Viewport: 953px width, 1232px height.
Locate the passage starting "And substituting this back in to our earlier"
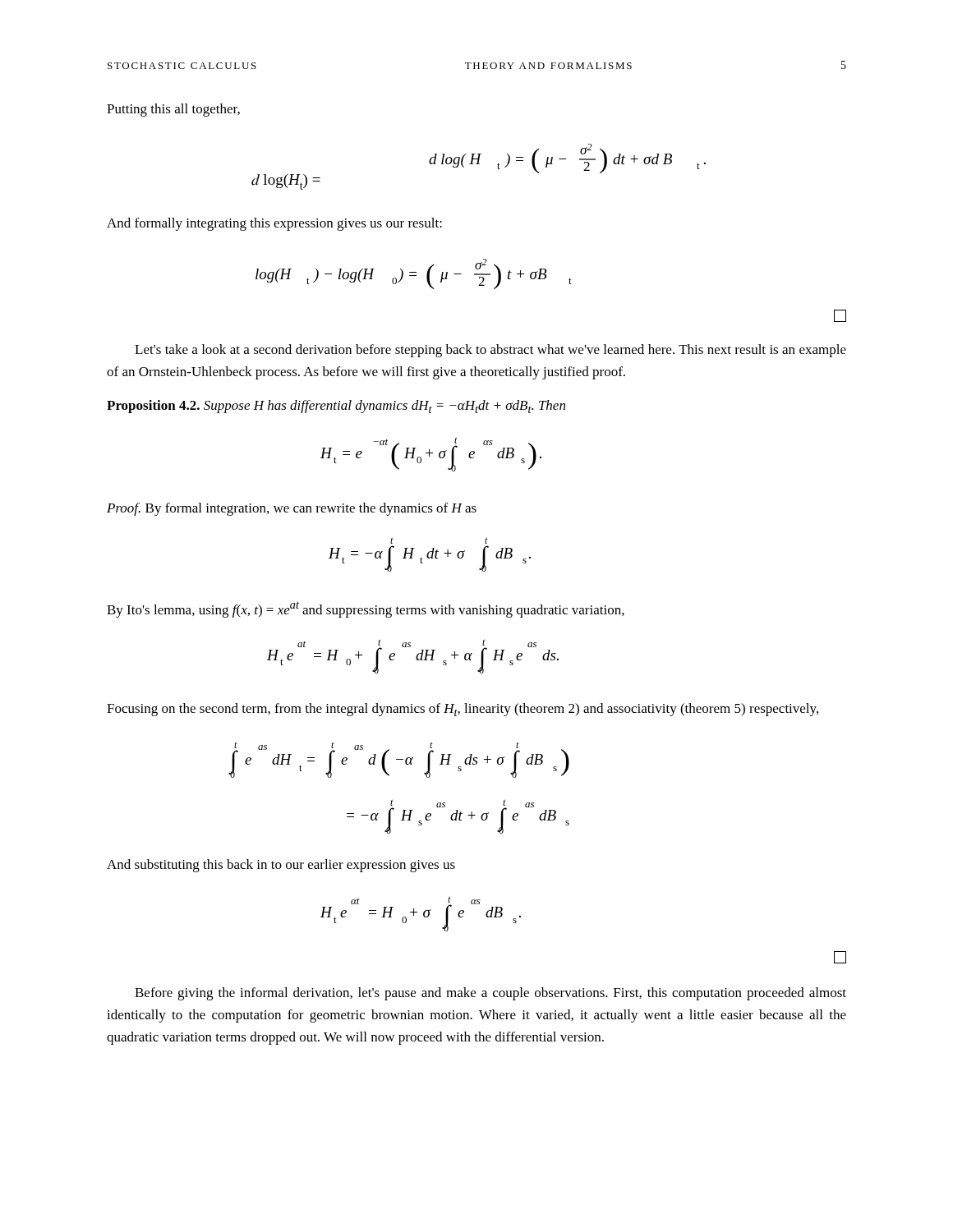point(281,865)
